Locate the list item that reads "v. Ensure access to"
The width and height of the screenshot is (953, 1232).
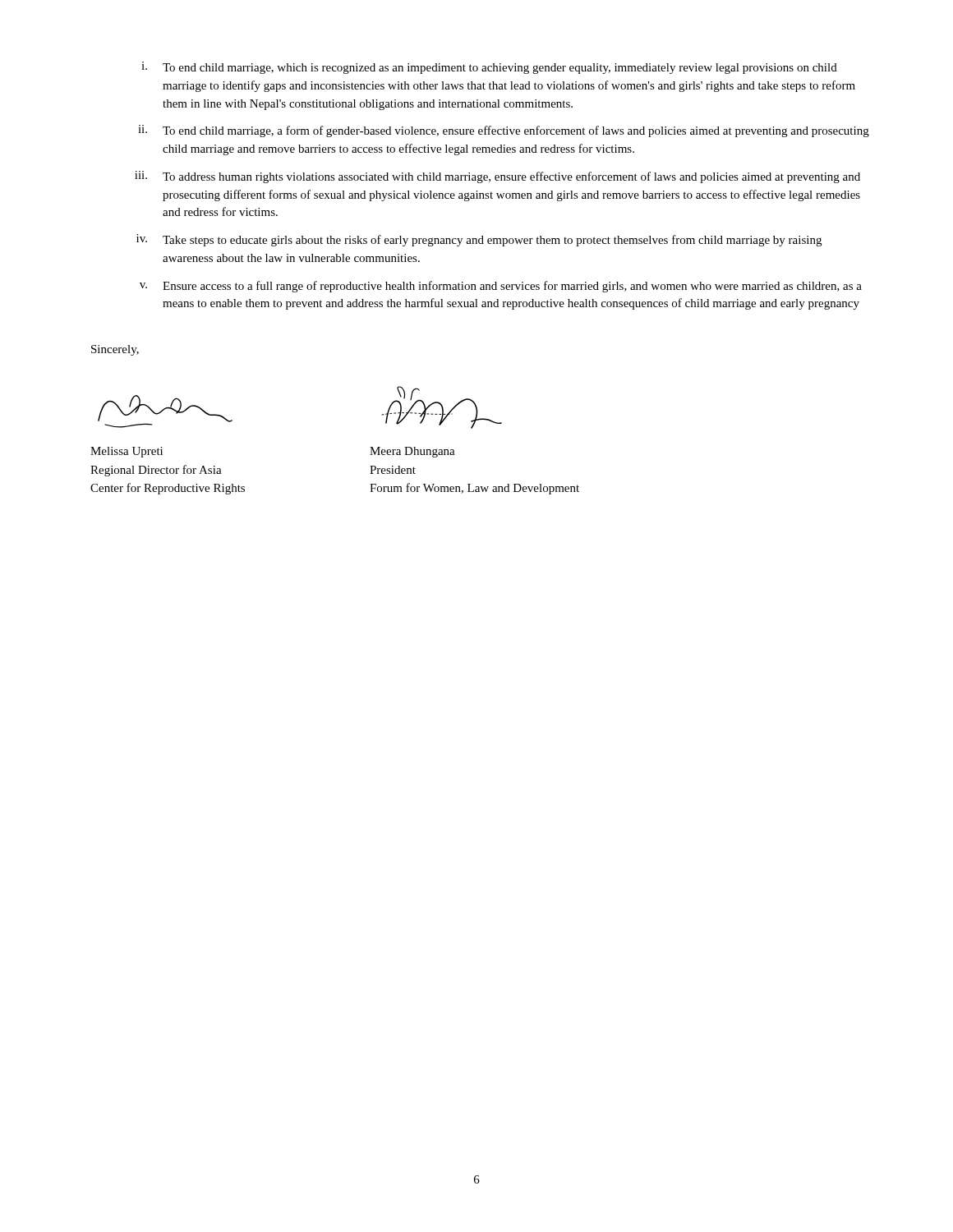(x=481, y=295)
